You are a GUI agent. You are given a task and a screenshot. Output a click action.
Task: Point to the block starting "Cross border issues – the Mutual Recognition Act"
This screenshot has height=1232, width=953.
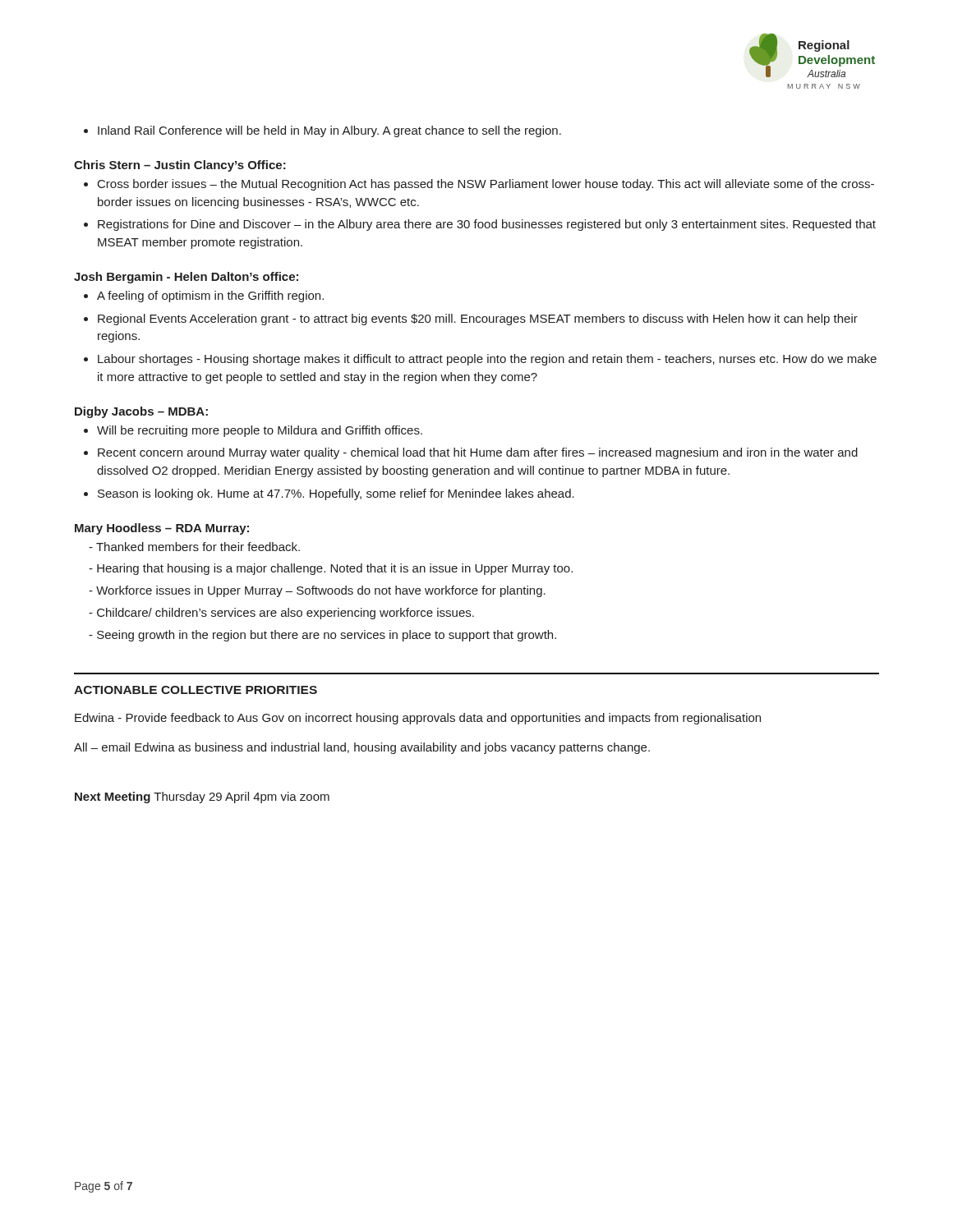coord(476,193)
